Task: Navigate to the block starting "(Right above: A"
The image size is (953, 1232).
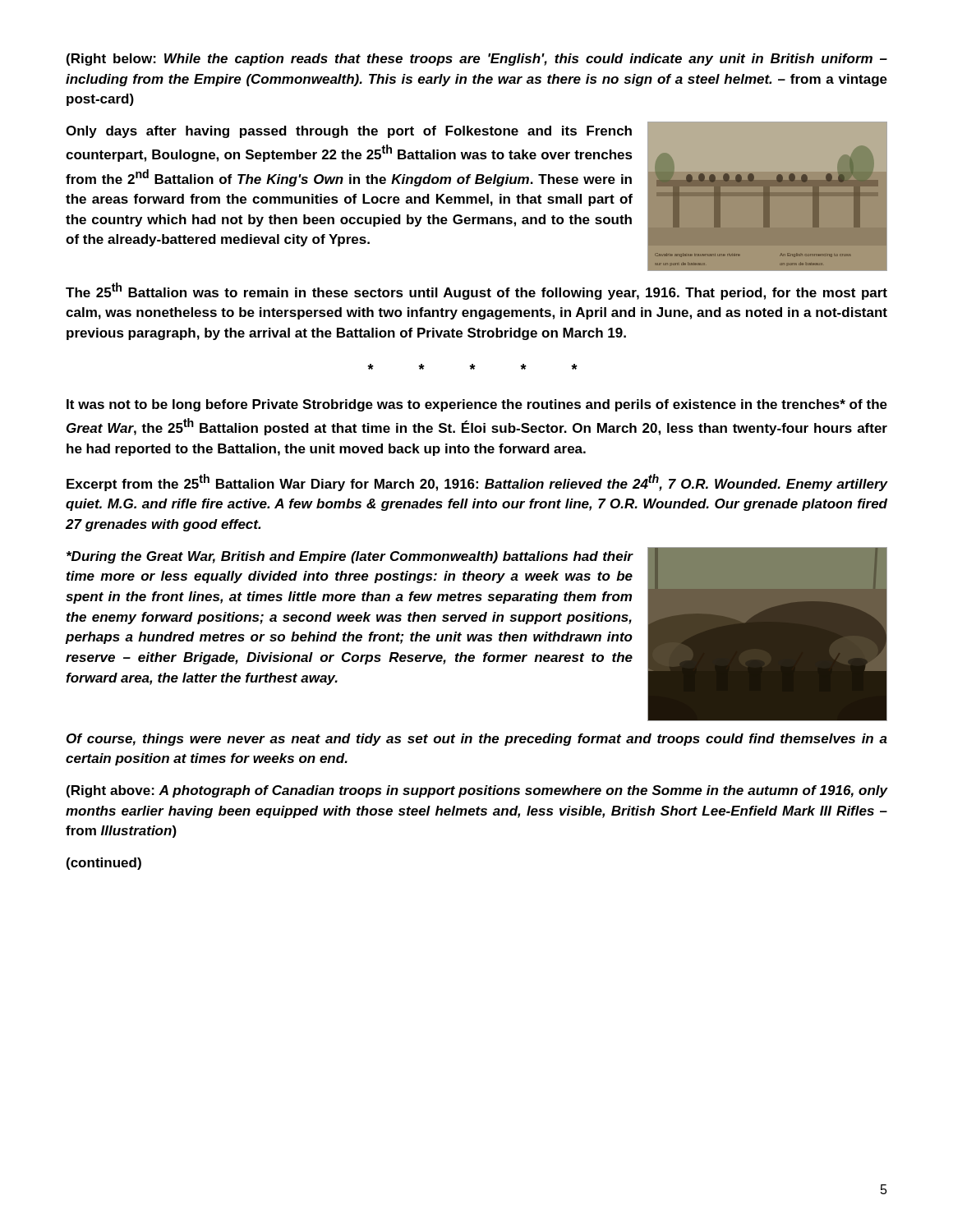Action: (476, 811)
